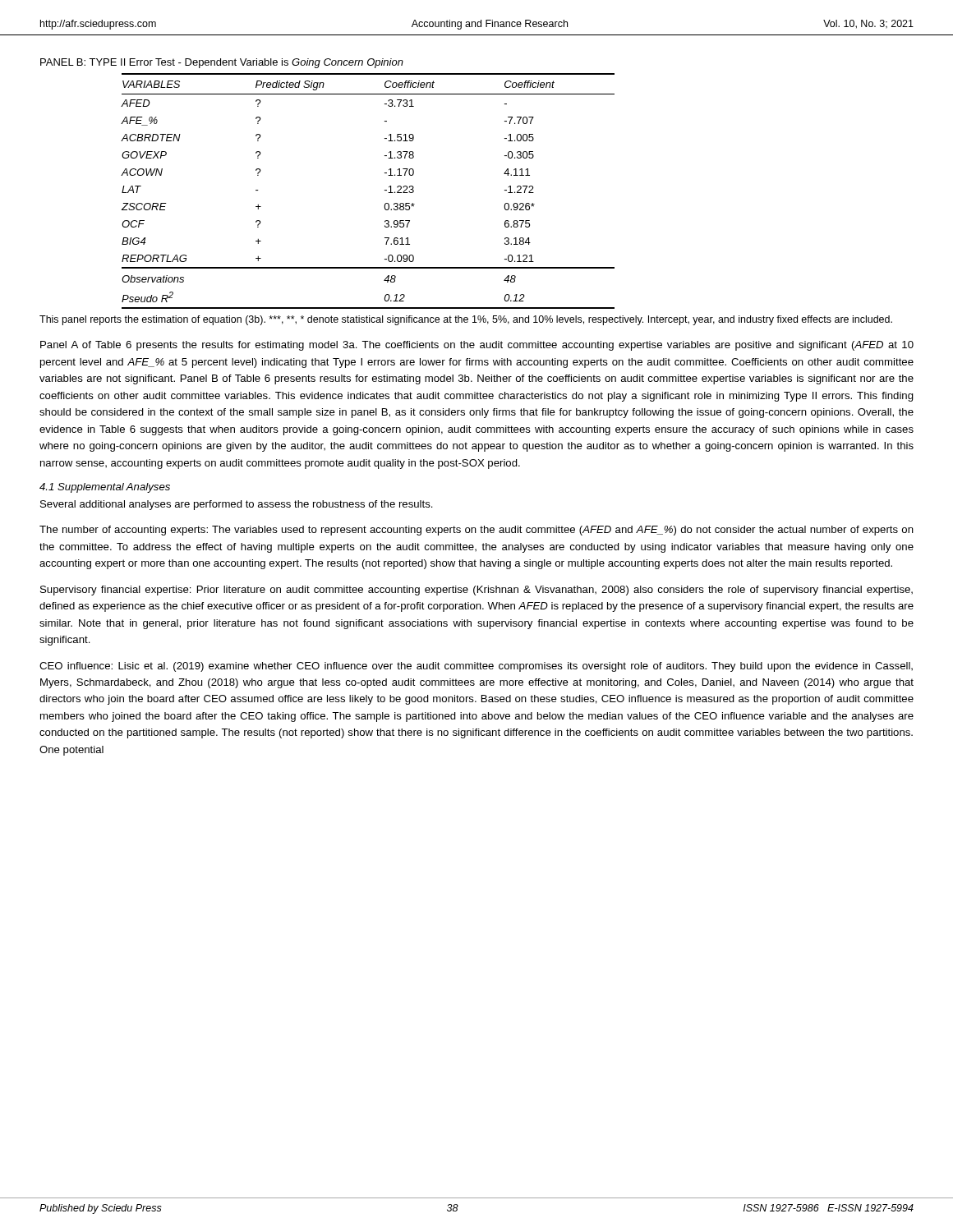The image size is (953, 1232).
Task: Select the table that reads "Predicted Sign"
Action: [476, 191]
